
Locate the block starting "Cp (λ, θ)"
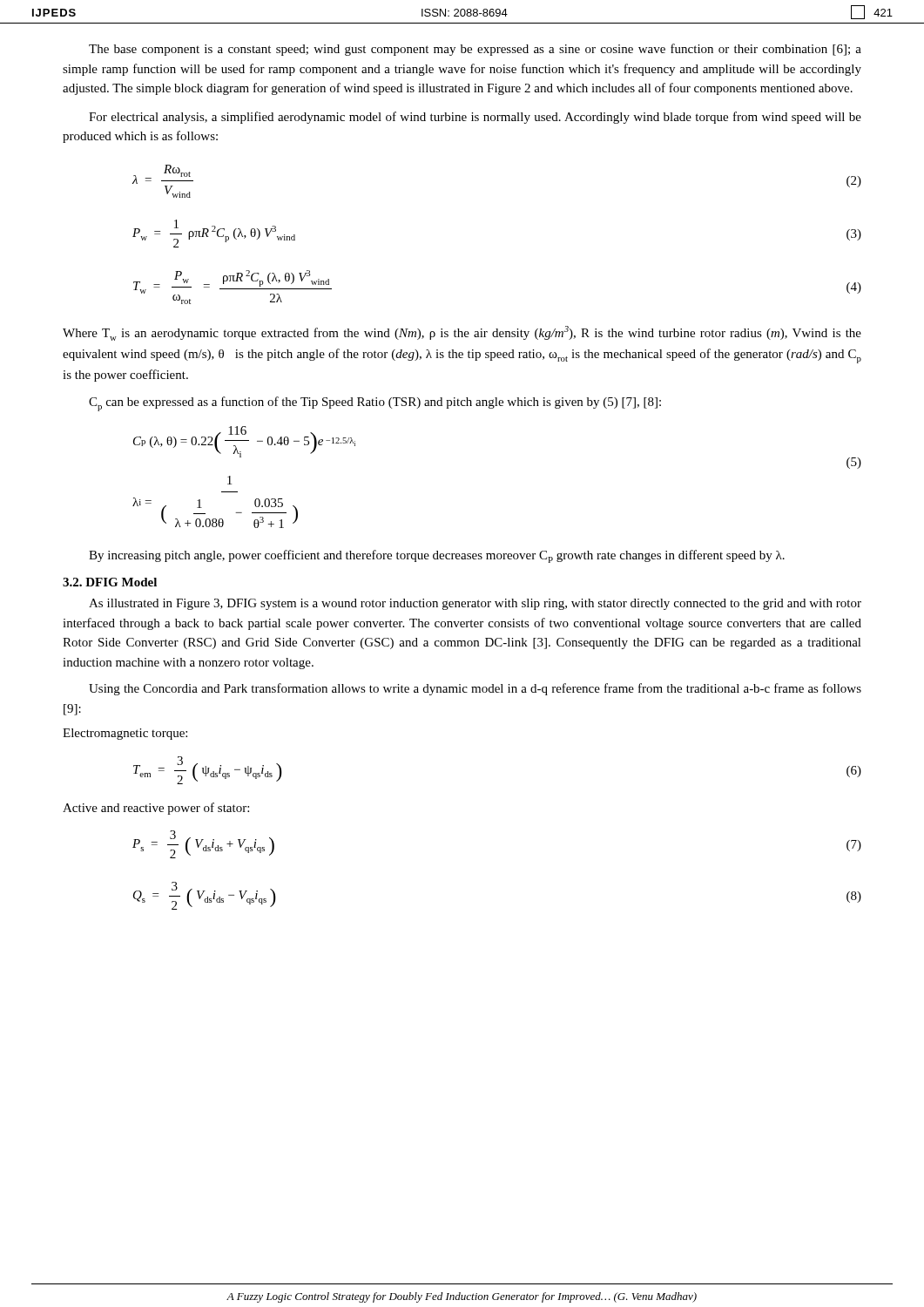(236, 447)
